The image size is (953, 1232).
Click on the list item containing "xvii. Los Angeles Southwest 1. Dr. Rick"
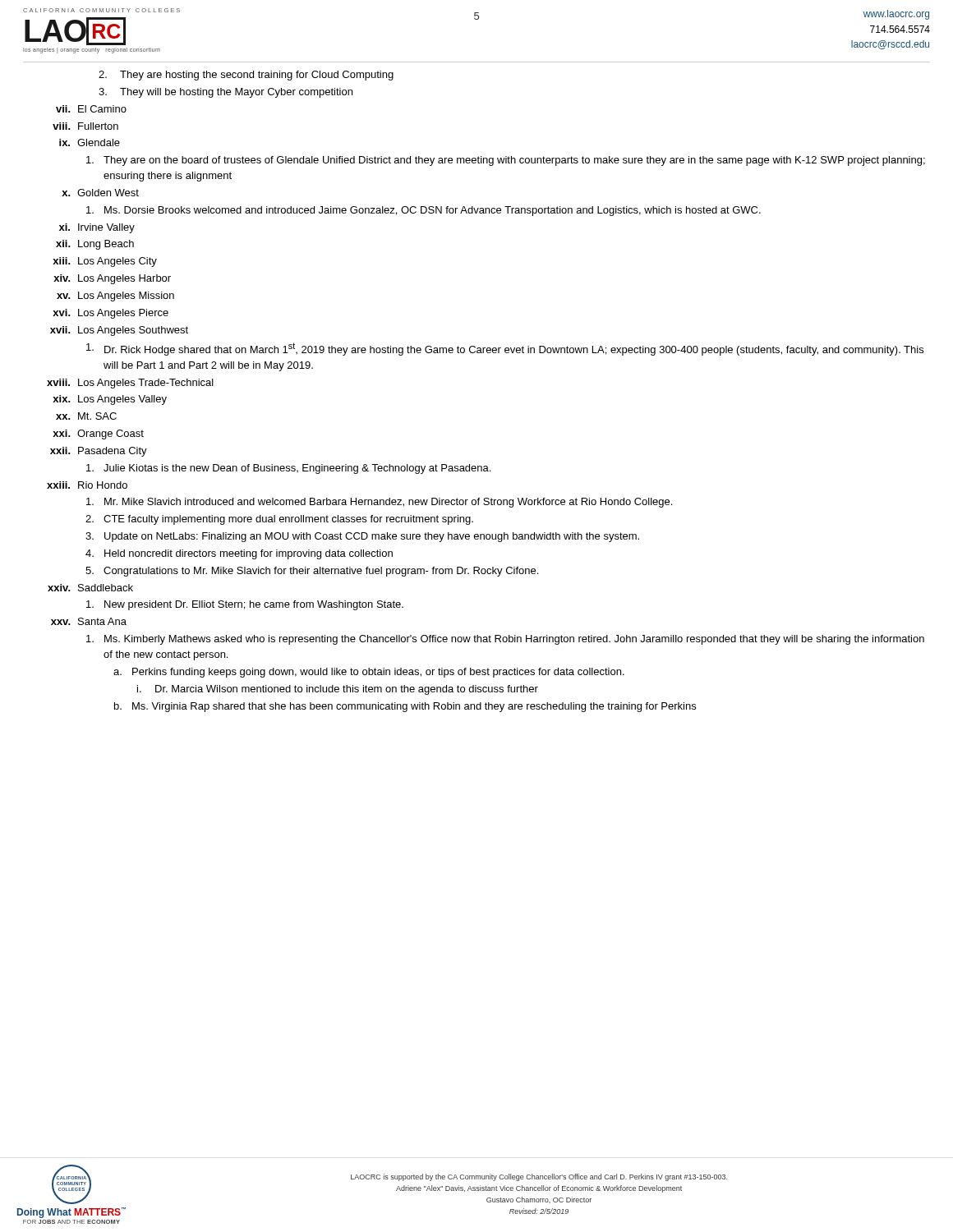pos(476,348)
